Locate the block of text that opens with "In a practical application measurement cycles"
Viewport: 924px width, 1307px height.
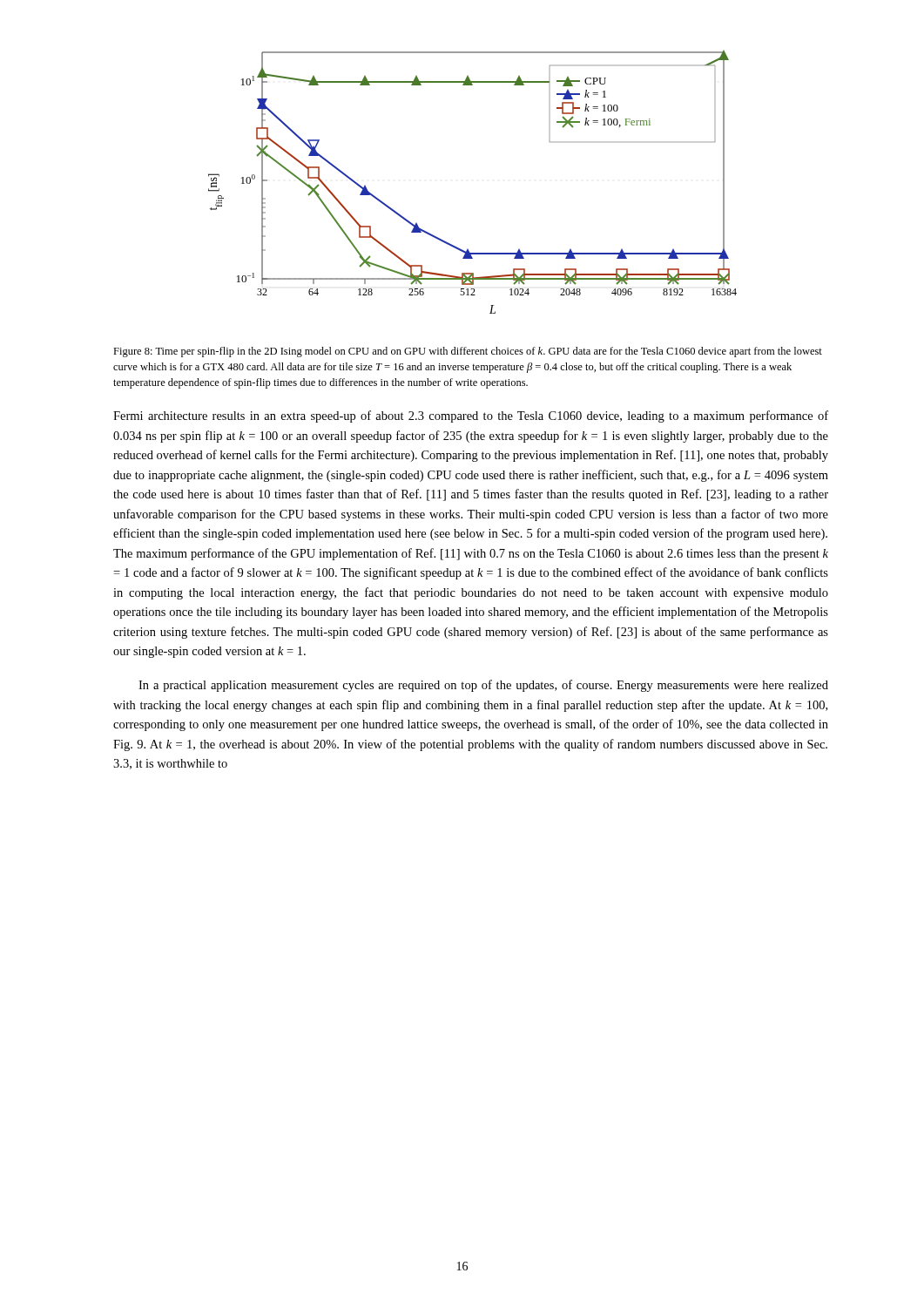coord(471,724)
